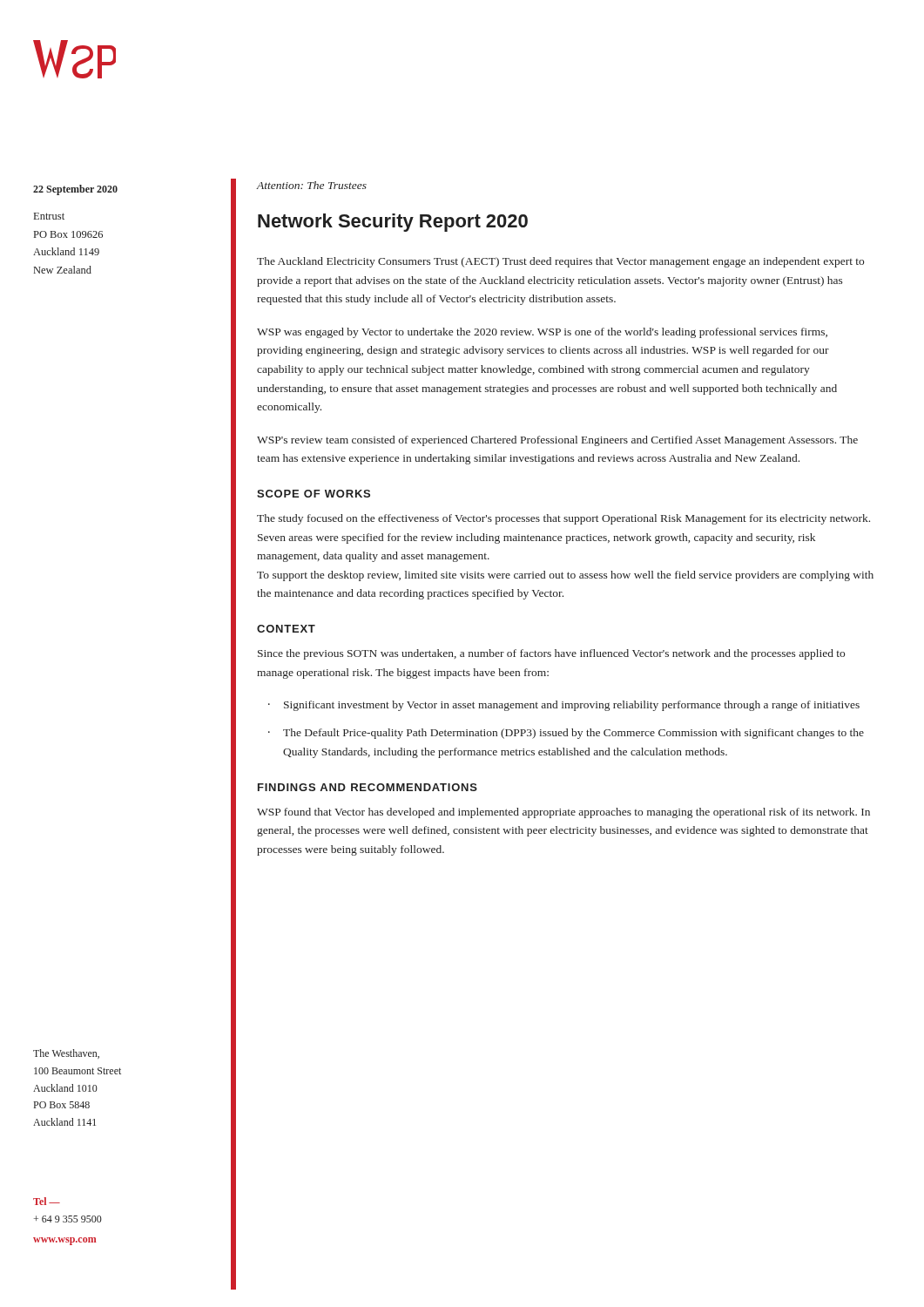The height and width of the screenshot is (1307, 924).
Task: Click the passage that begins "Entrust PO Box 109626 Auckland"
Action: click(x=68, y=243)
